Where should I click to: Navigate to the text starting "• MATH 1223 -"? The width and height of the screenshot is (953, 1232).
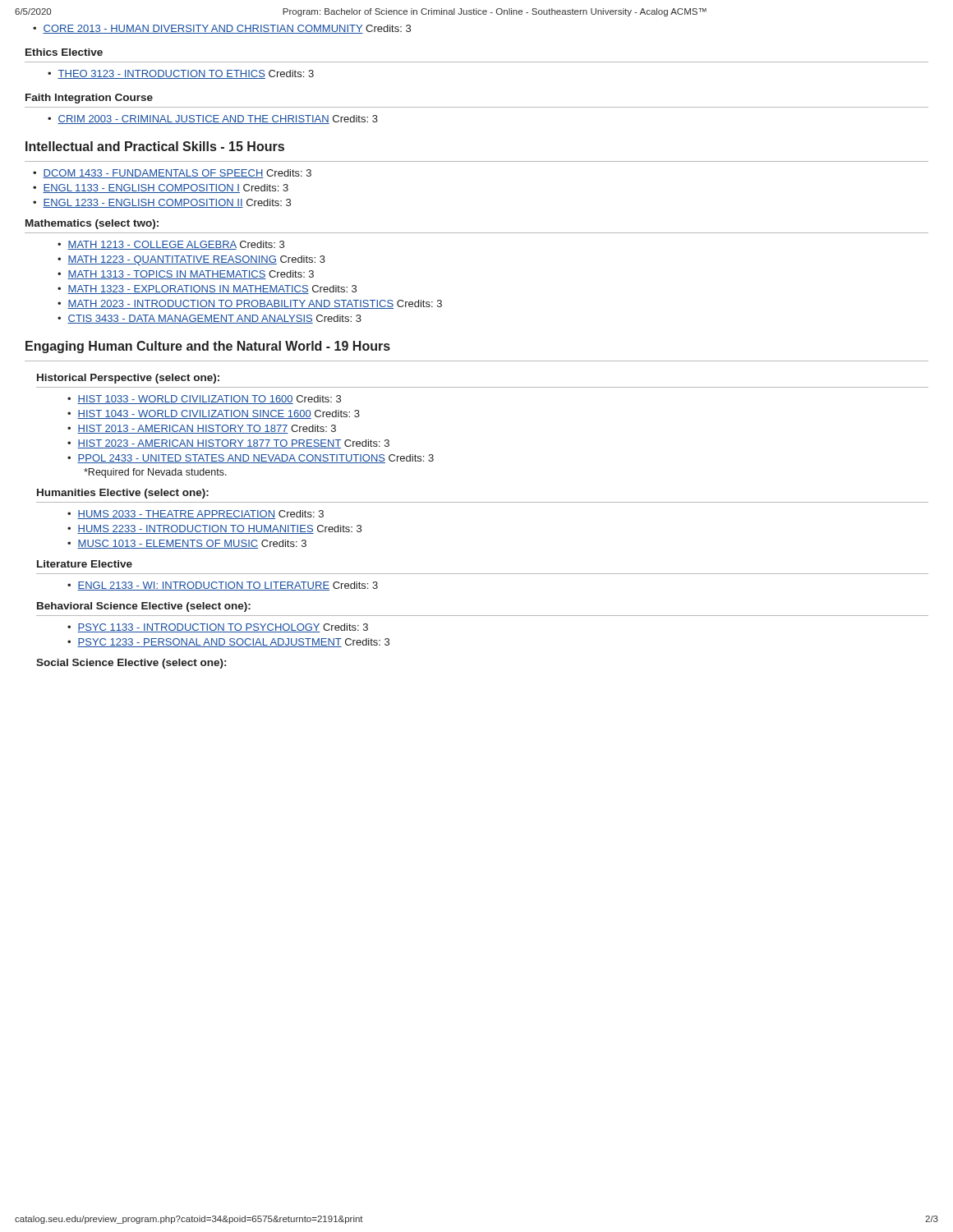point(191,259)
